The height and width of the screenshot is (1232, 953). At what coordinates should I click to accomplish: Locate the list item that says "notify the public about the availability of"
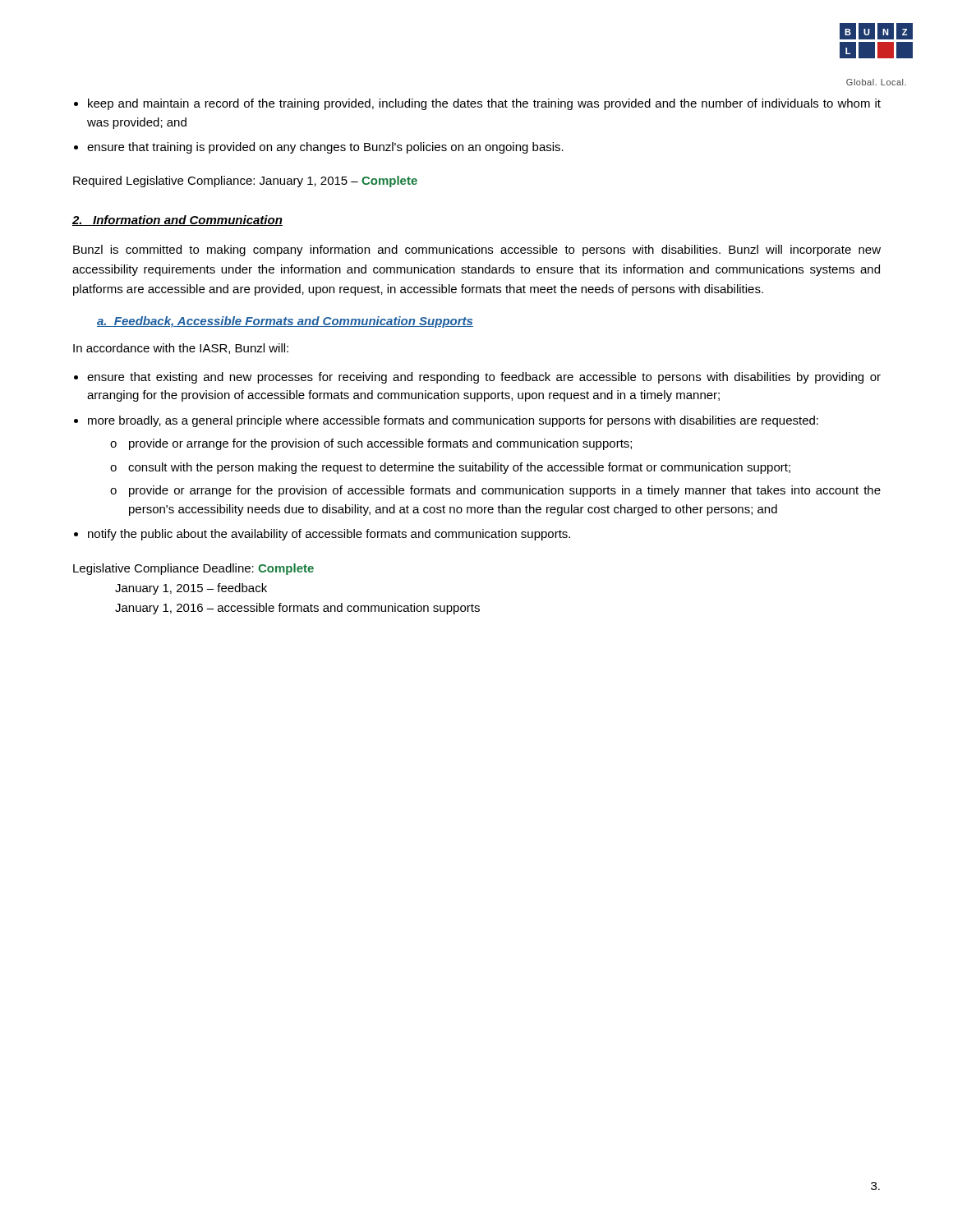(484, 534)
